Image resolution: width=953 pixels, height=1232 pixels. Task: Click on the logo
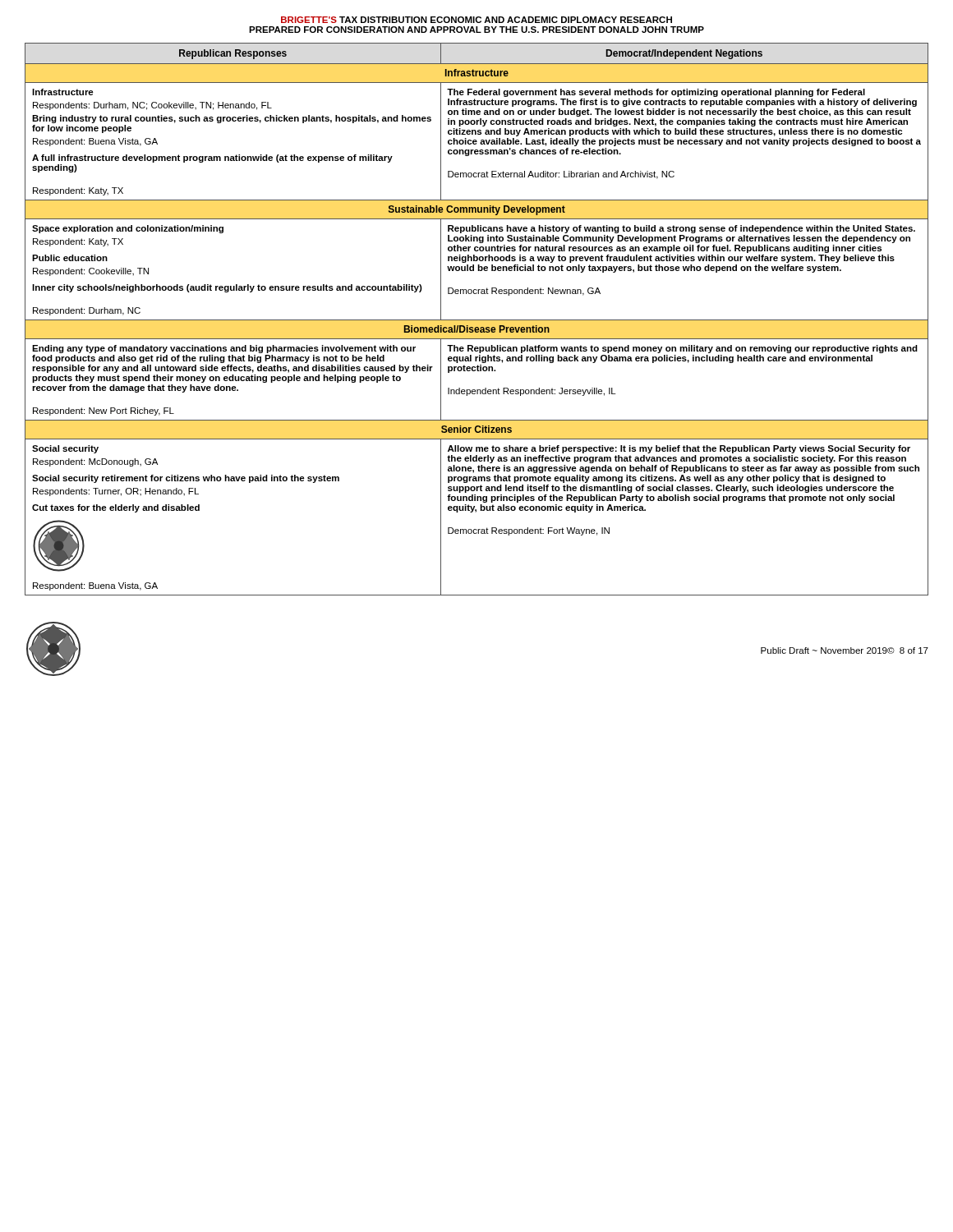(x=53, y=650)
